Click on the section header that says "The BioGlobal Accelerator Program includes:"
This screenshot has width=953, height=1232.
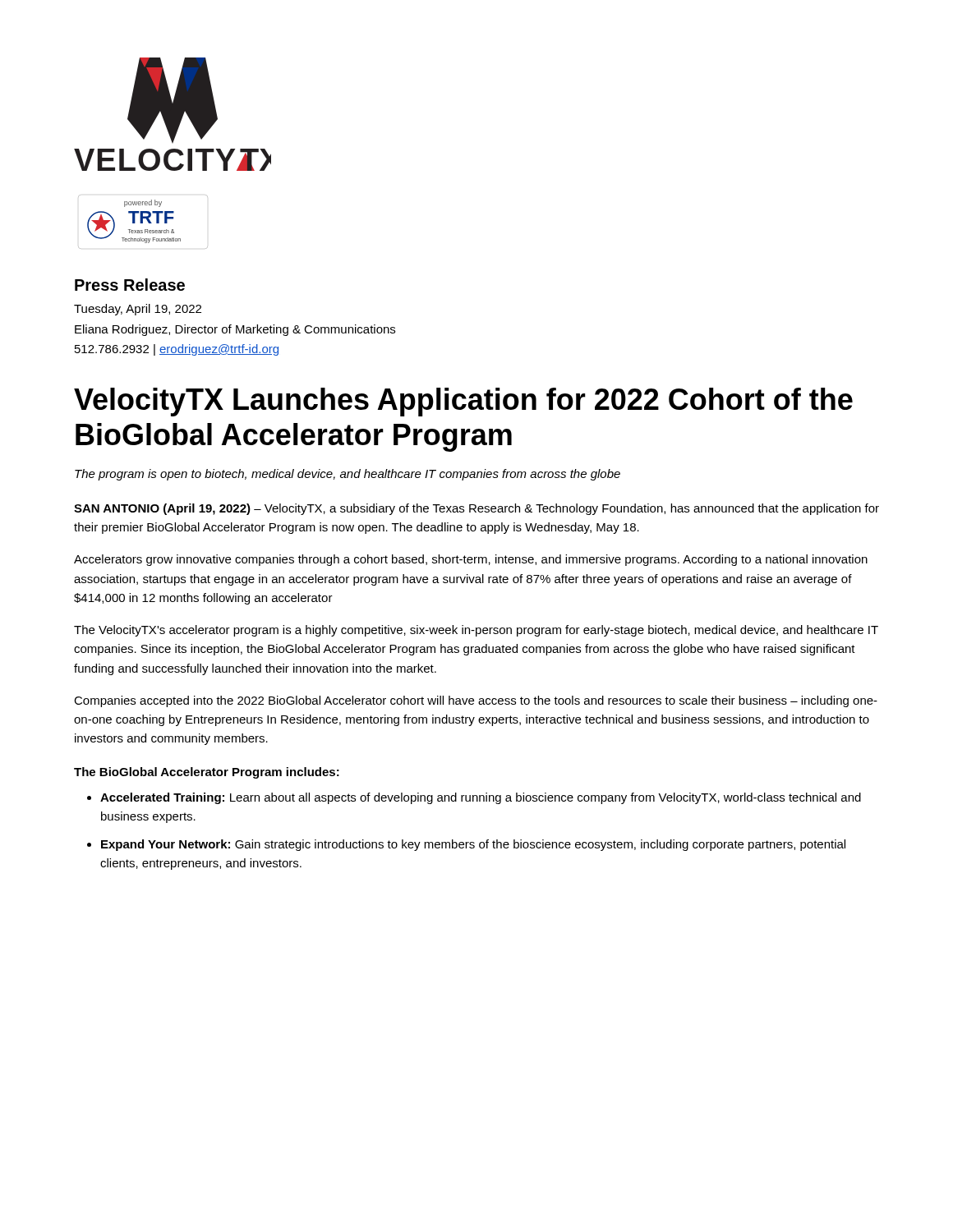pos(207,773)
